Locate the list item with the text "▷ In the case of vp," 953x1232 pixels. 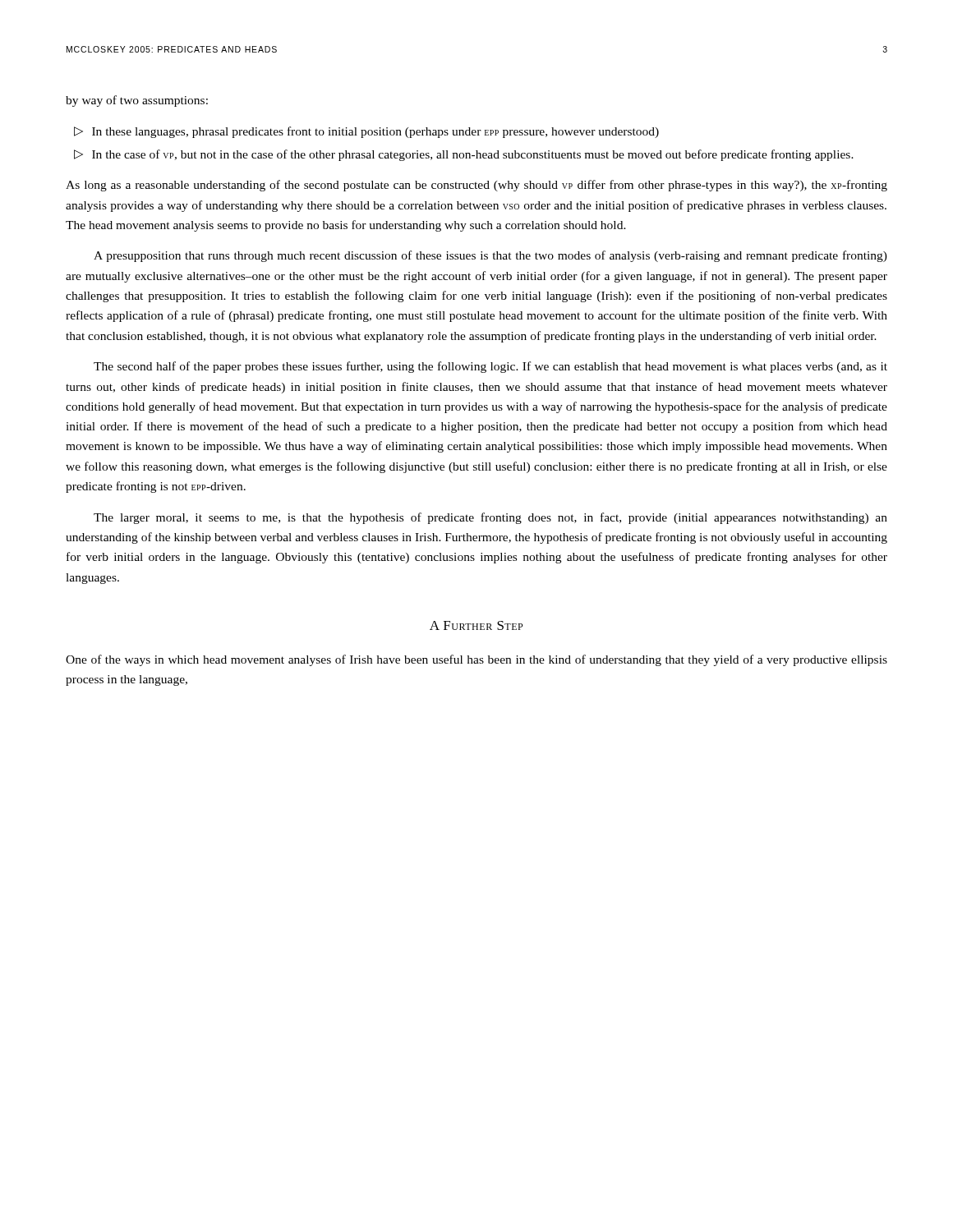[x=481, y=154]
